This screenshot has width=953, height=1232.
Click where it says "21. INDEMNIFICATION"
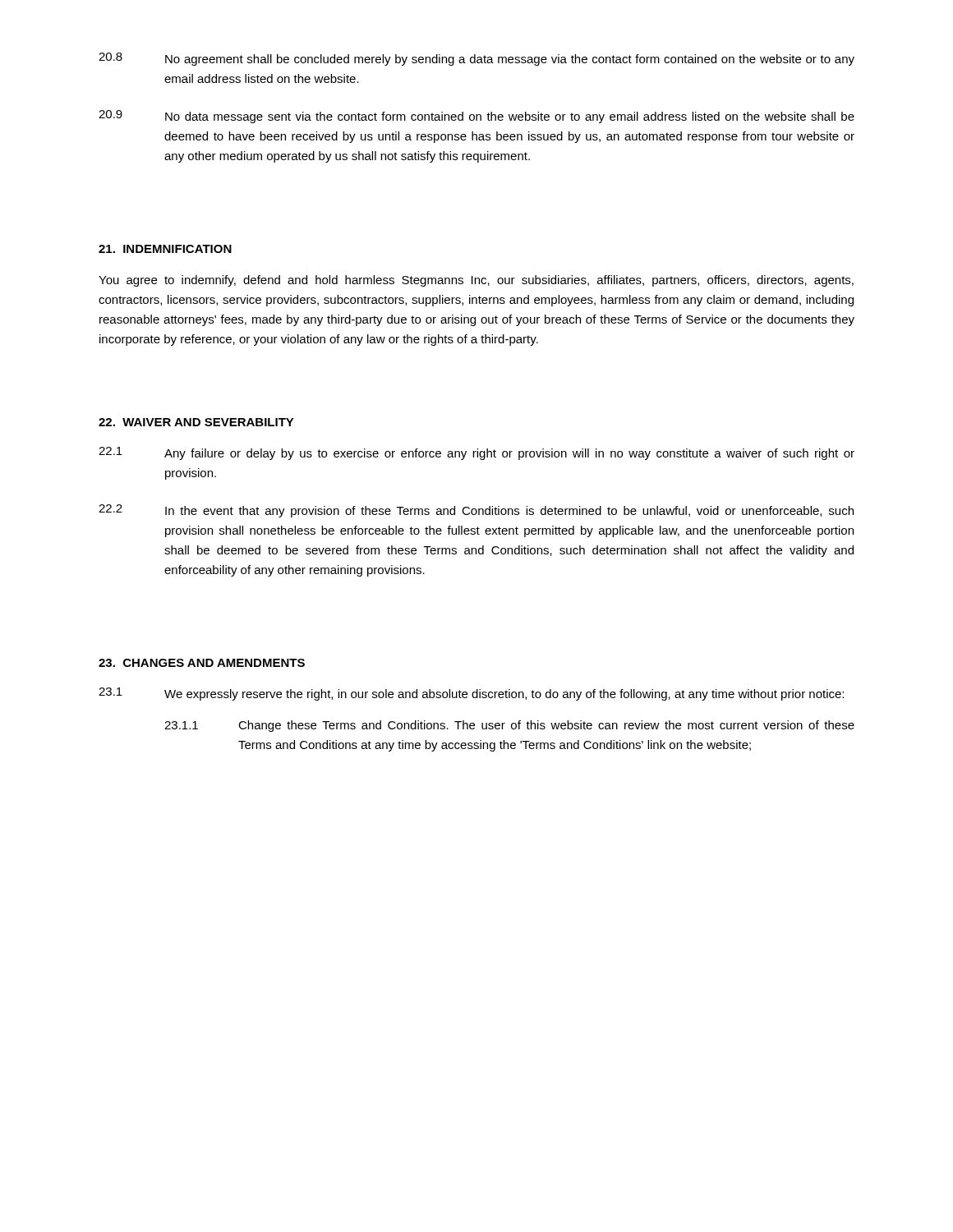[165, 248]
